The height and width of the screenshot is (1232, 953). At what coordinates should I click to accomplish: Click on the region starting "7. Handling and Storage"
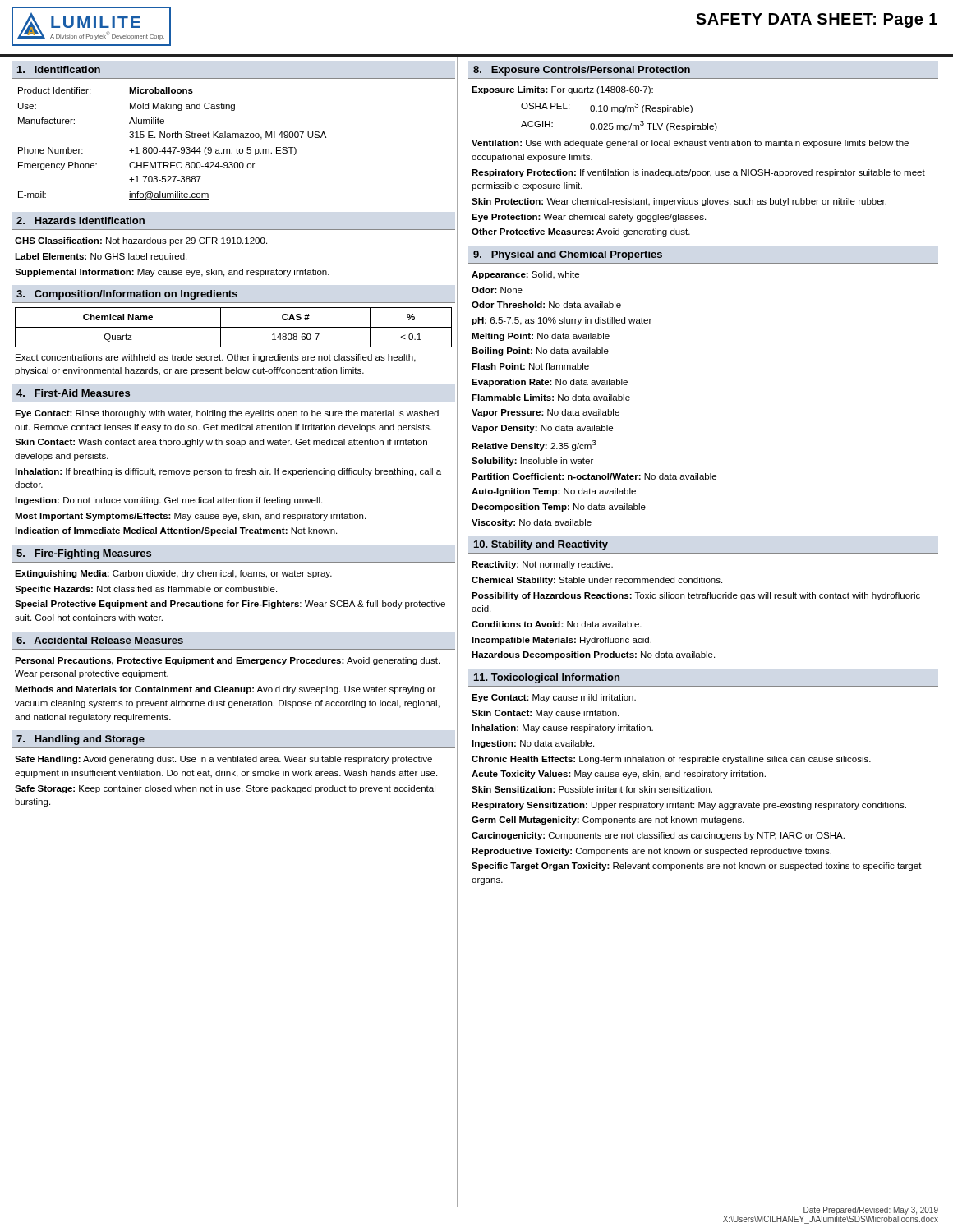pos(81,739)
